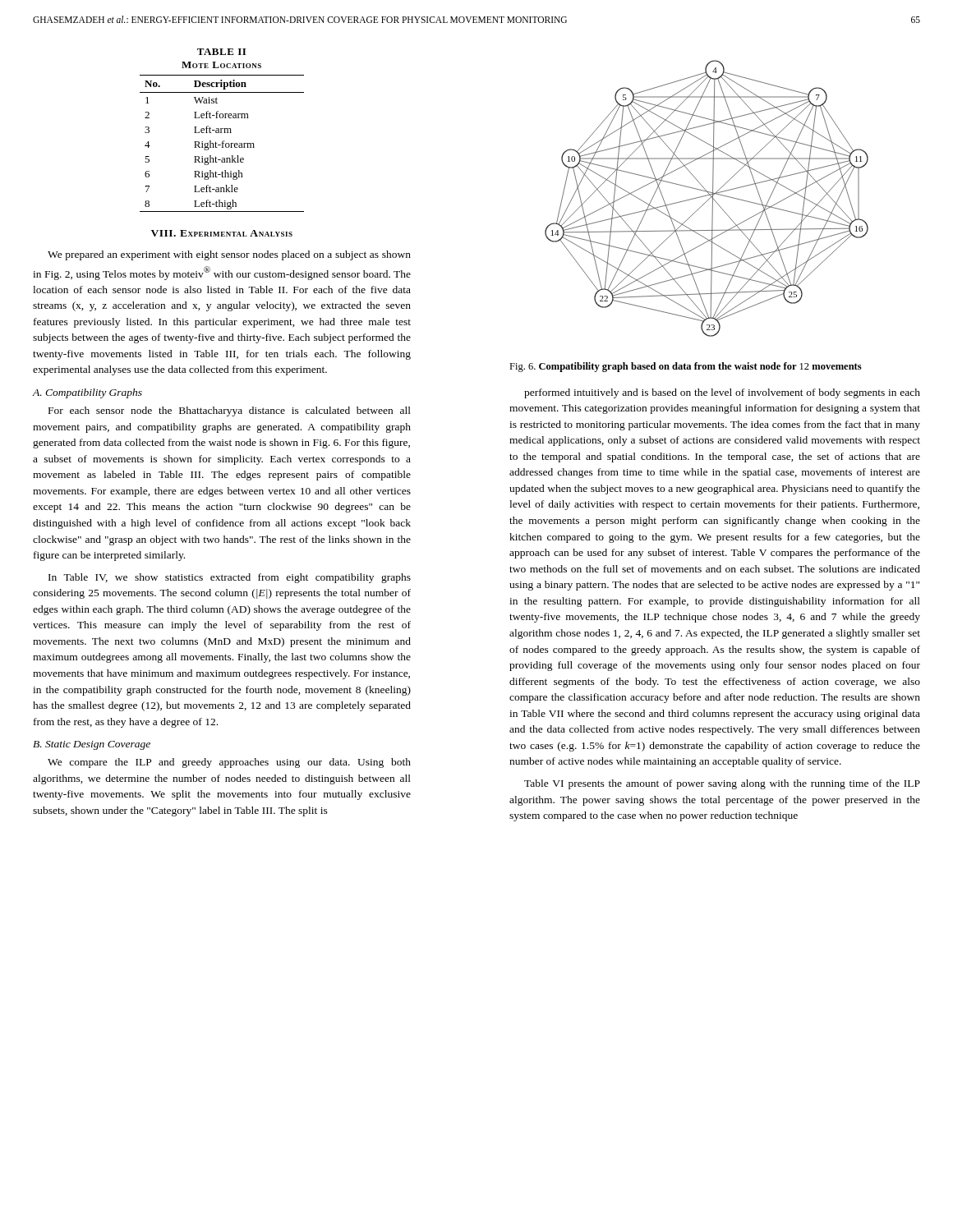
Task: Select the table that reads "Left-arm"
Action: 222,129
